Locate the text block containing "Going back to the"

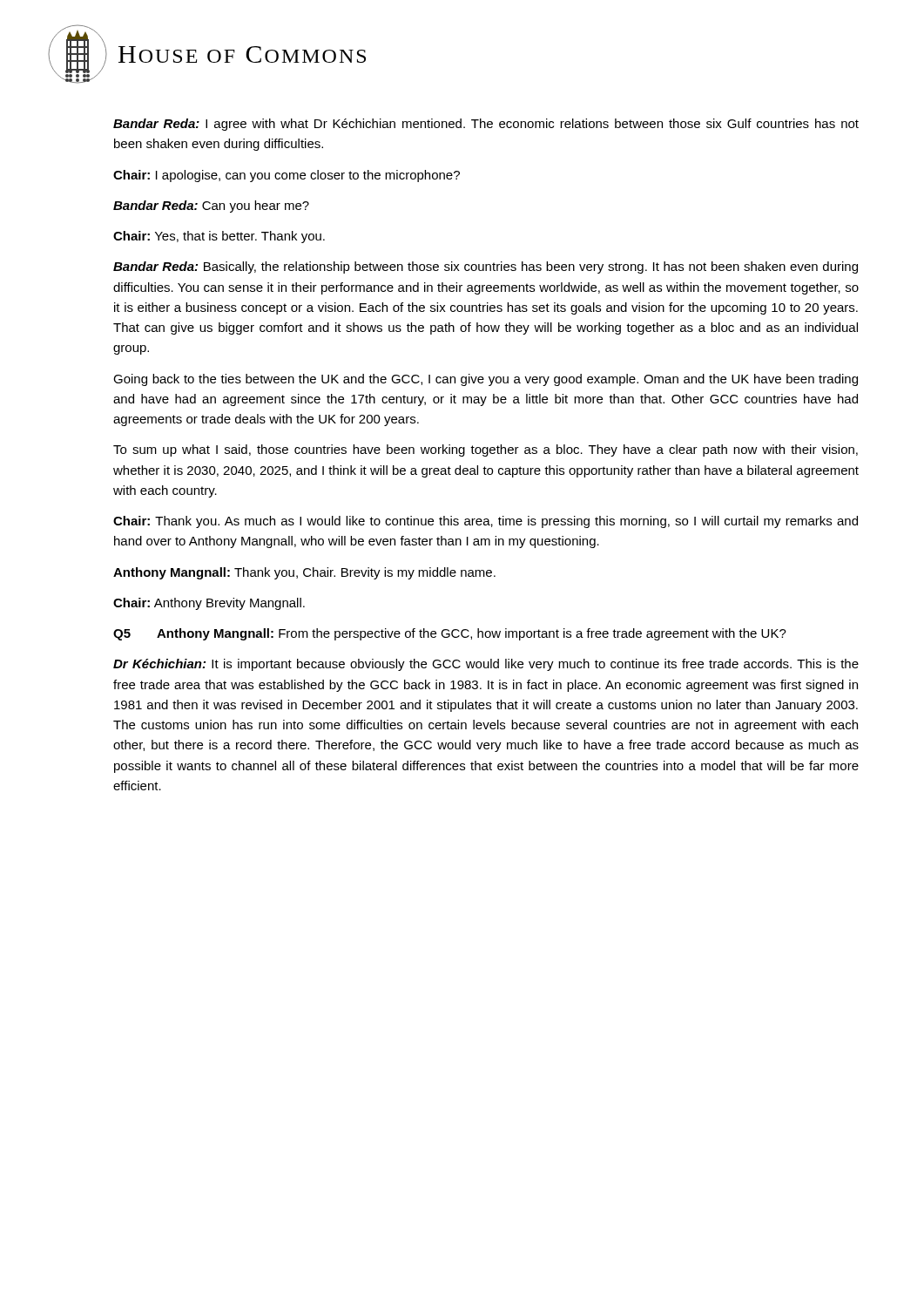[x=486, y=398]
